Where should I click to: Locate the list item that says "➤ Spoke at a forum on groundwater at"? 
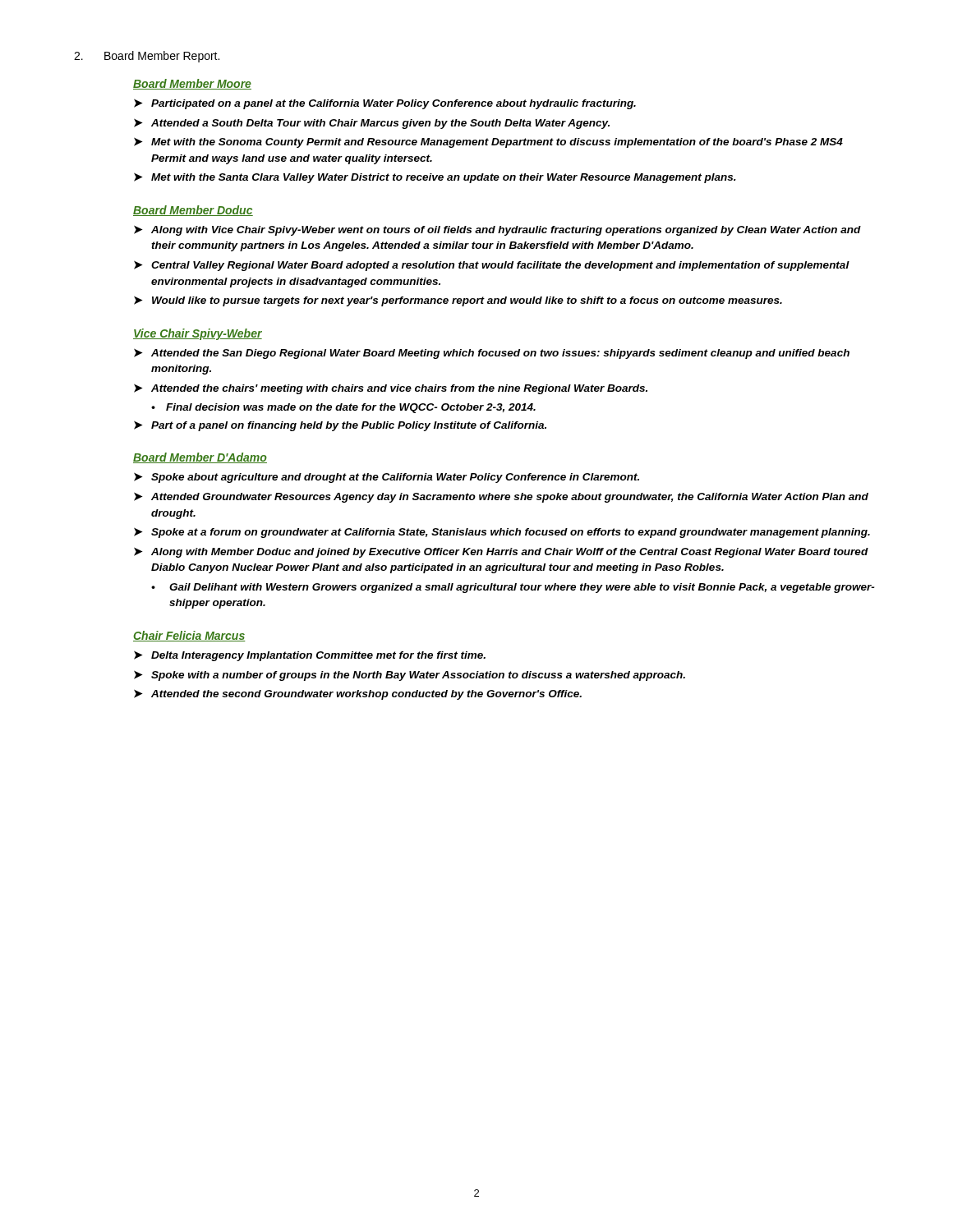tap(506, 532)
